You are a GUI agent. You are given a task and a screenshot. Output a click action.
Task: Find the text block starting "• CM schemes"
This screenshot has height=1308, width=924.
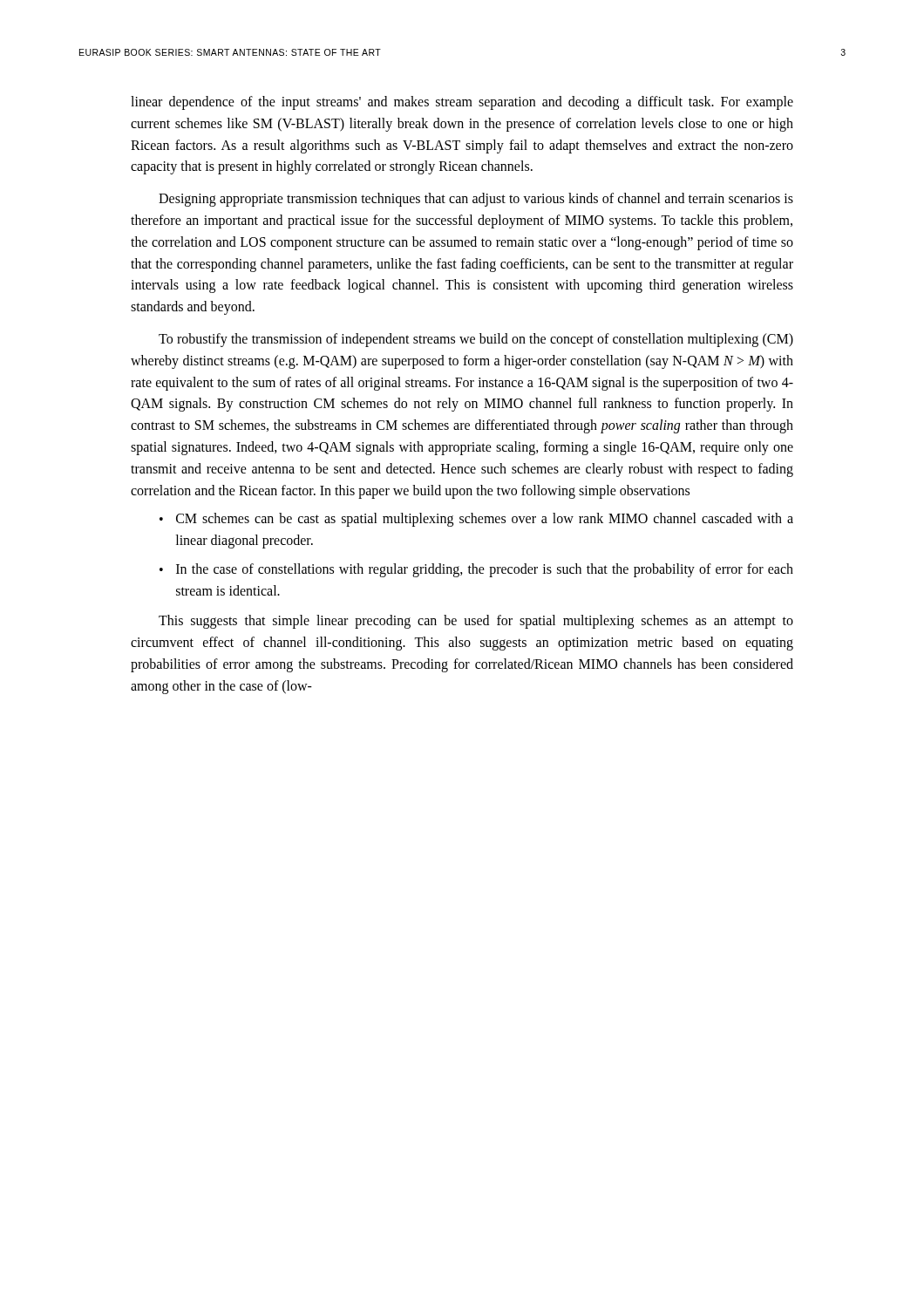[476, 530]
